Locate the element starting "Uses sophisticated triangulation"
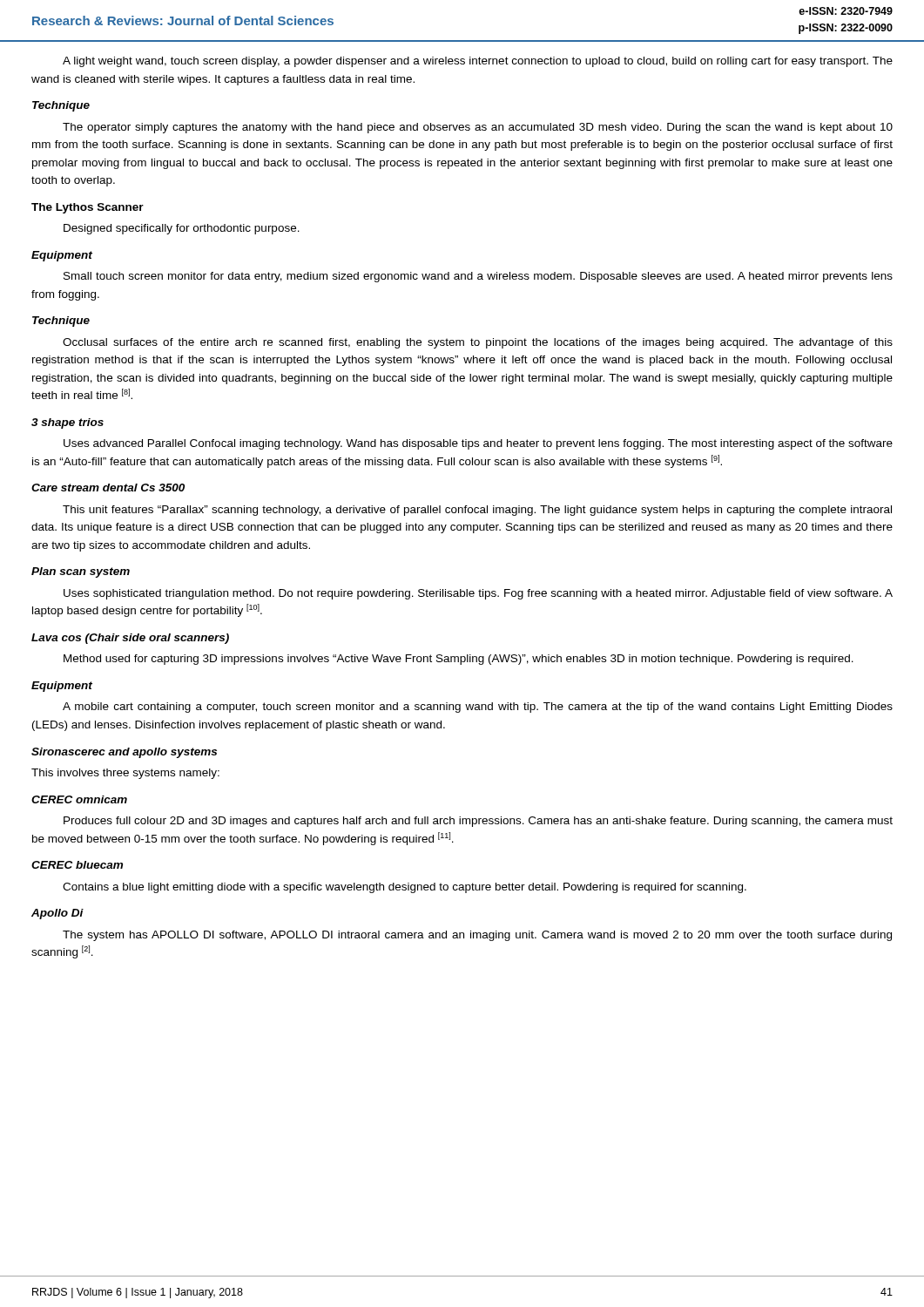Image resolution: width=924 pixels, height=1307 pixels. click(462, 602)
